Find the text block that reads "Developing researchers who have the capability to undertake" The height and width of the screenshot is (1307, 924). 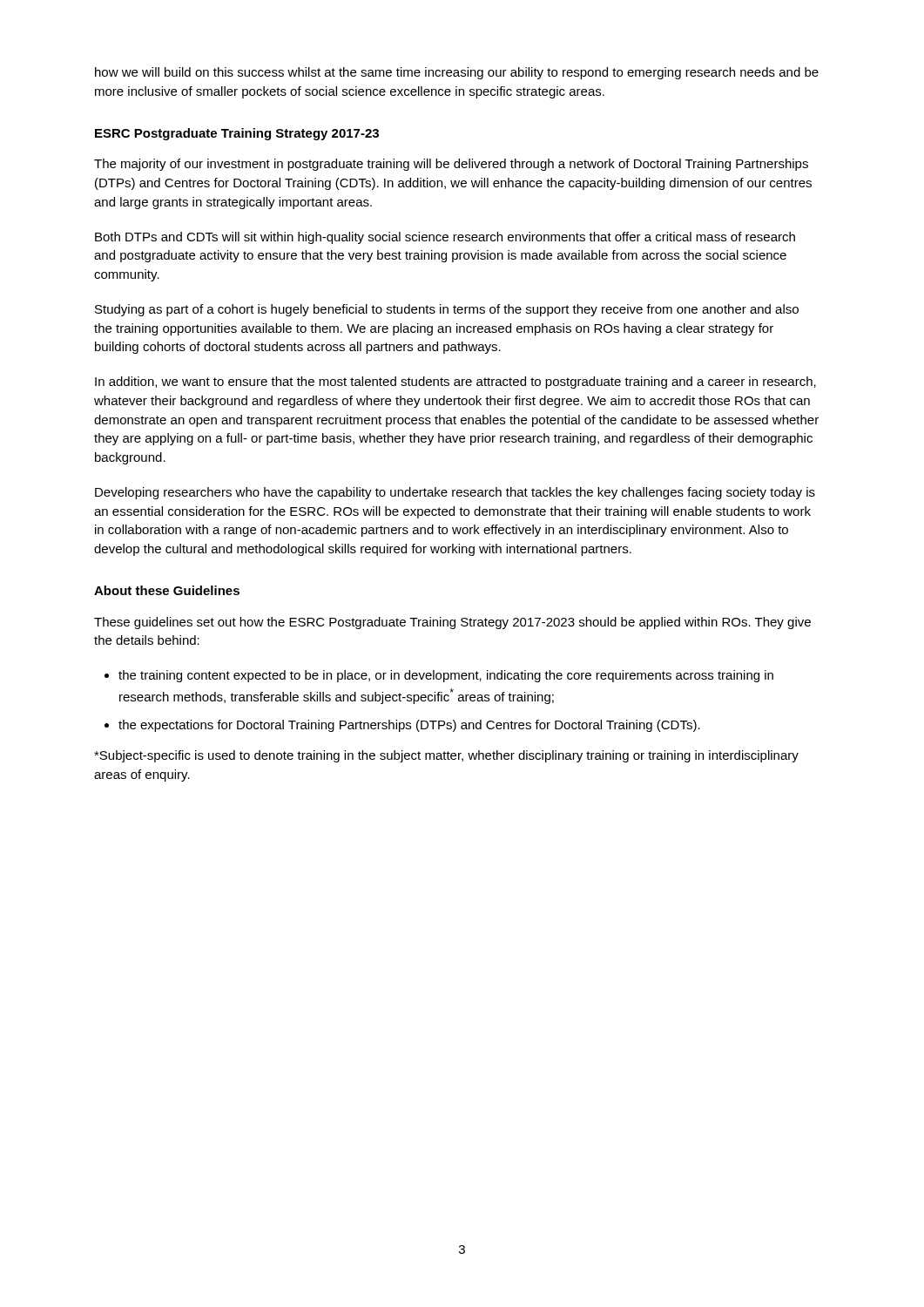click(455, 520)
